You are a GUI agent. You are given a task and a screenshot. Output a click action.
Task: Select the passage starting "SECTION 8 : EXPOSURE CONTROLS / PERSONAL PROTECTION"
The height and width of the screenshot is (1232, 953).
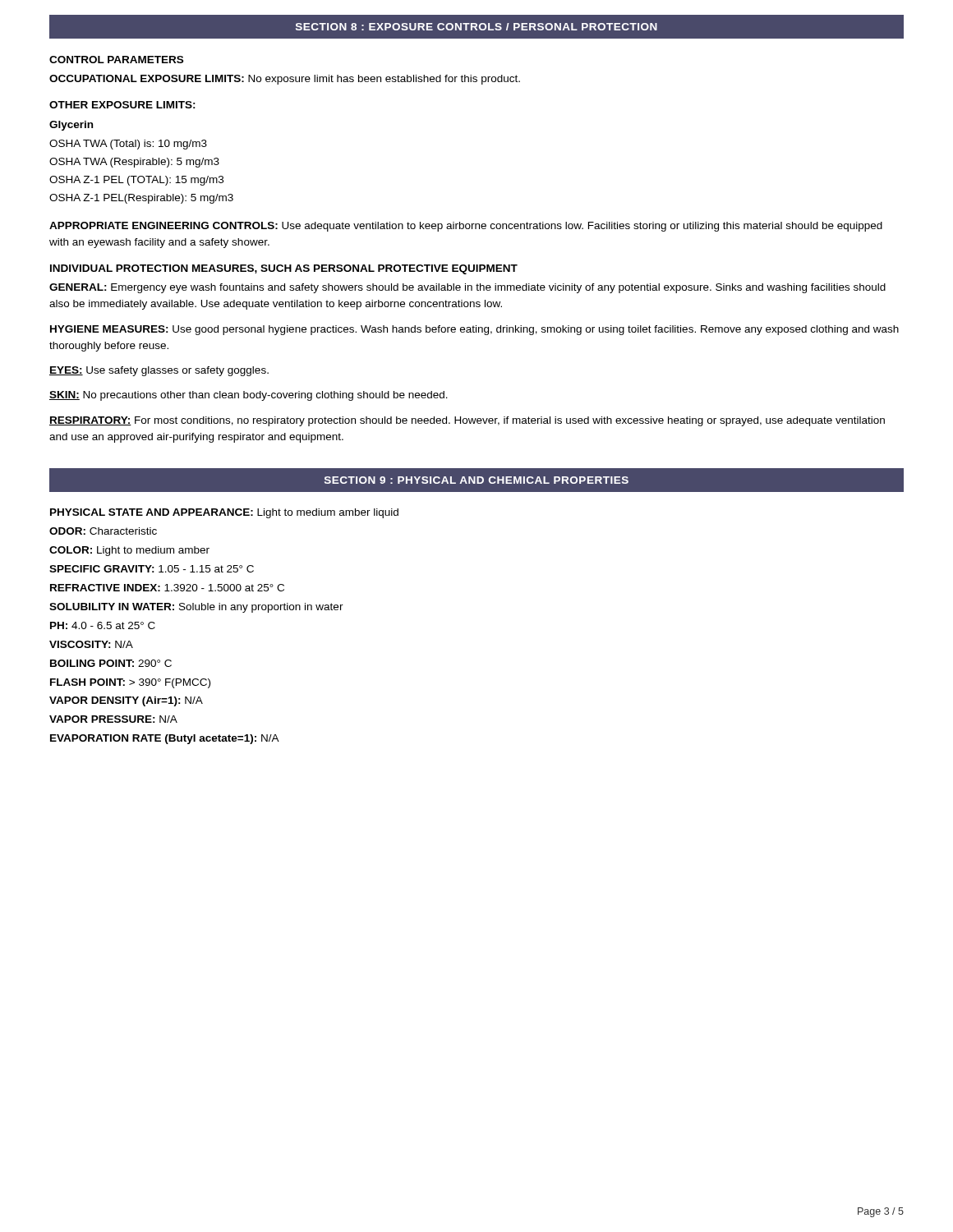(476, 27)
